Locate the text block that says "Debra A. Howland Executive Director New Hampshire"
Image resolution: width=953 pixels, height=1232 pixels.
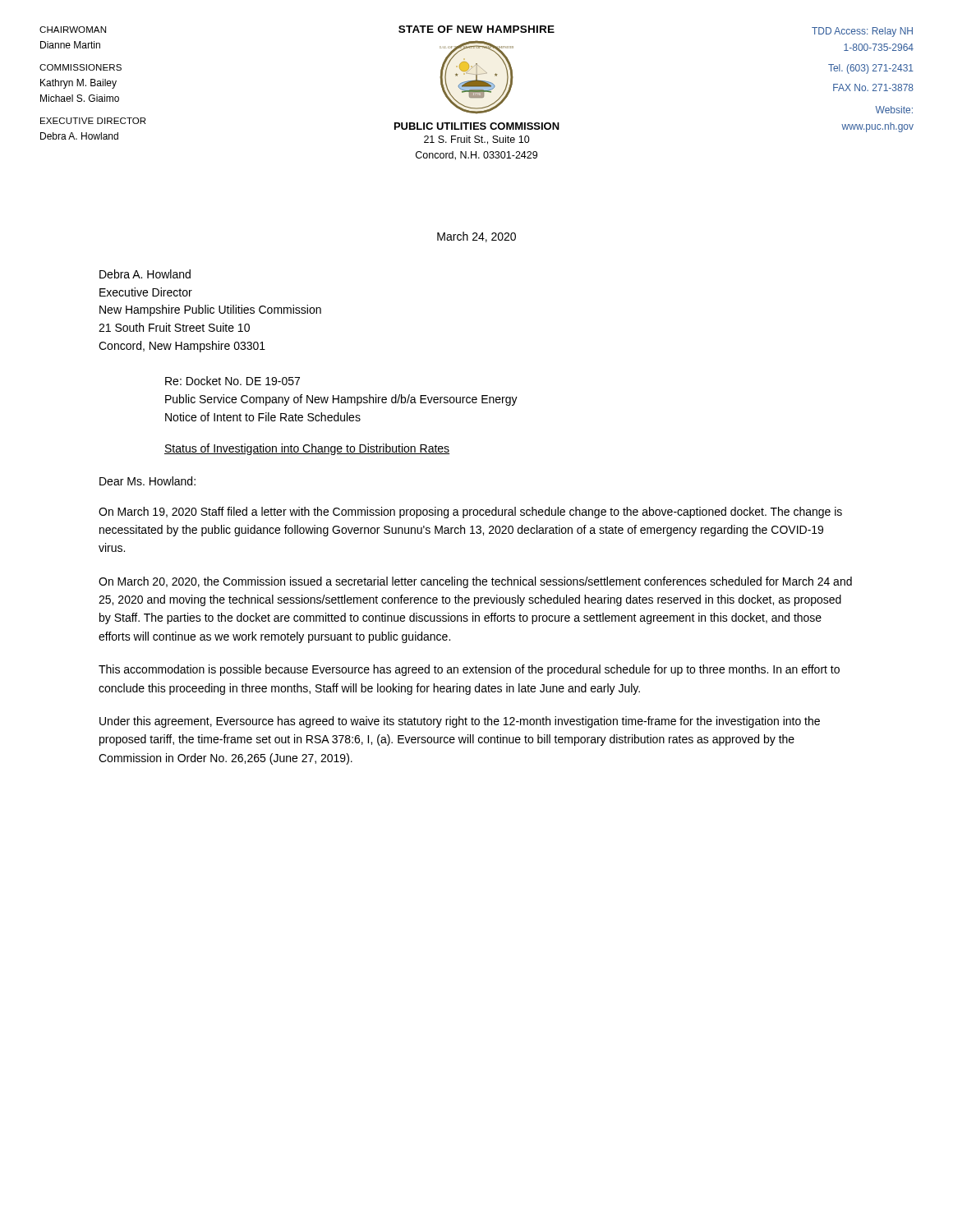click(x=210, y=310)
